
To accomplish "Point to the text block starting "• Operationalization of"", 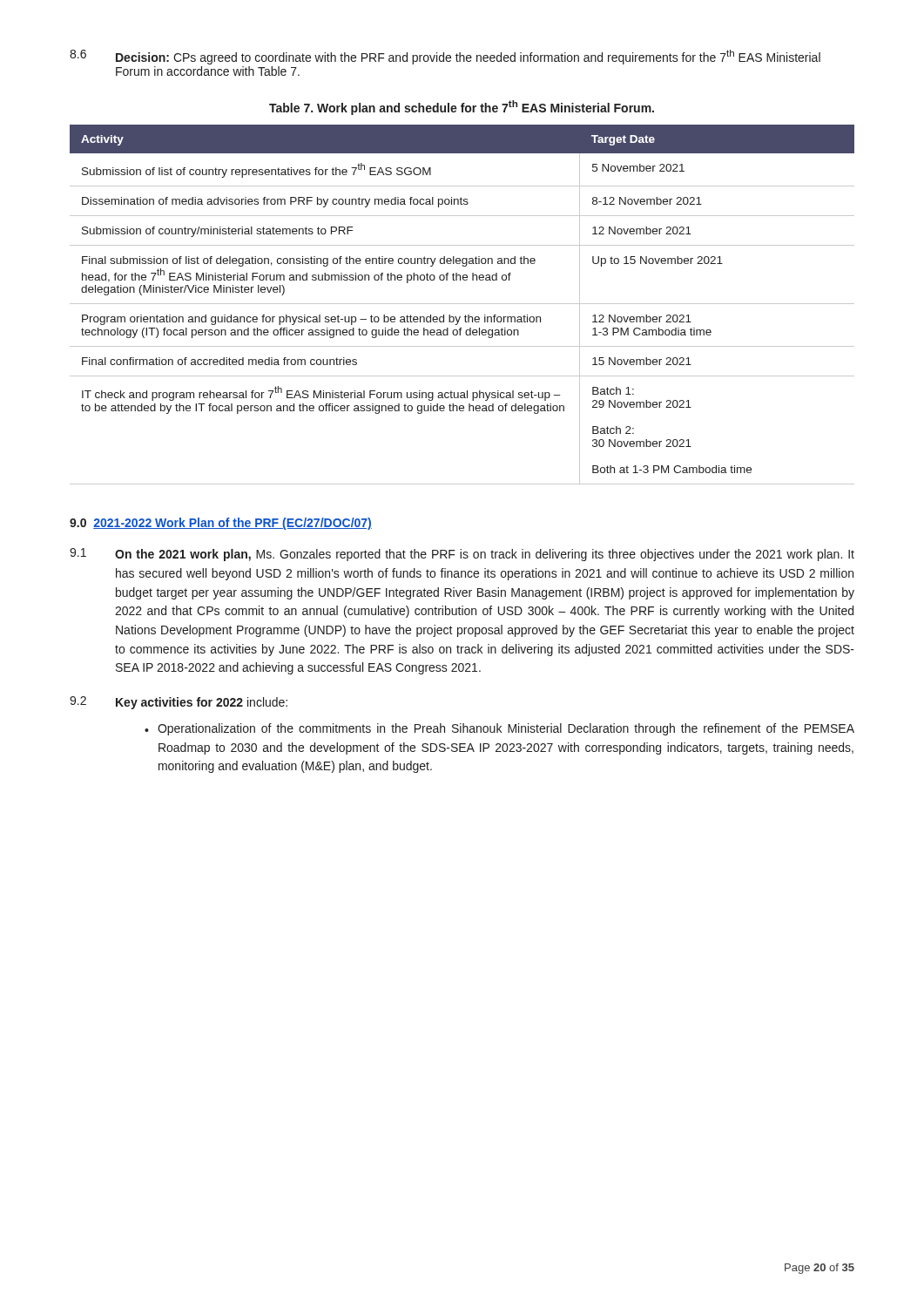I will pos(499,748).
